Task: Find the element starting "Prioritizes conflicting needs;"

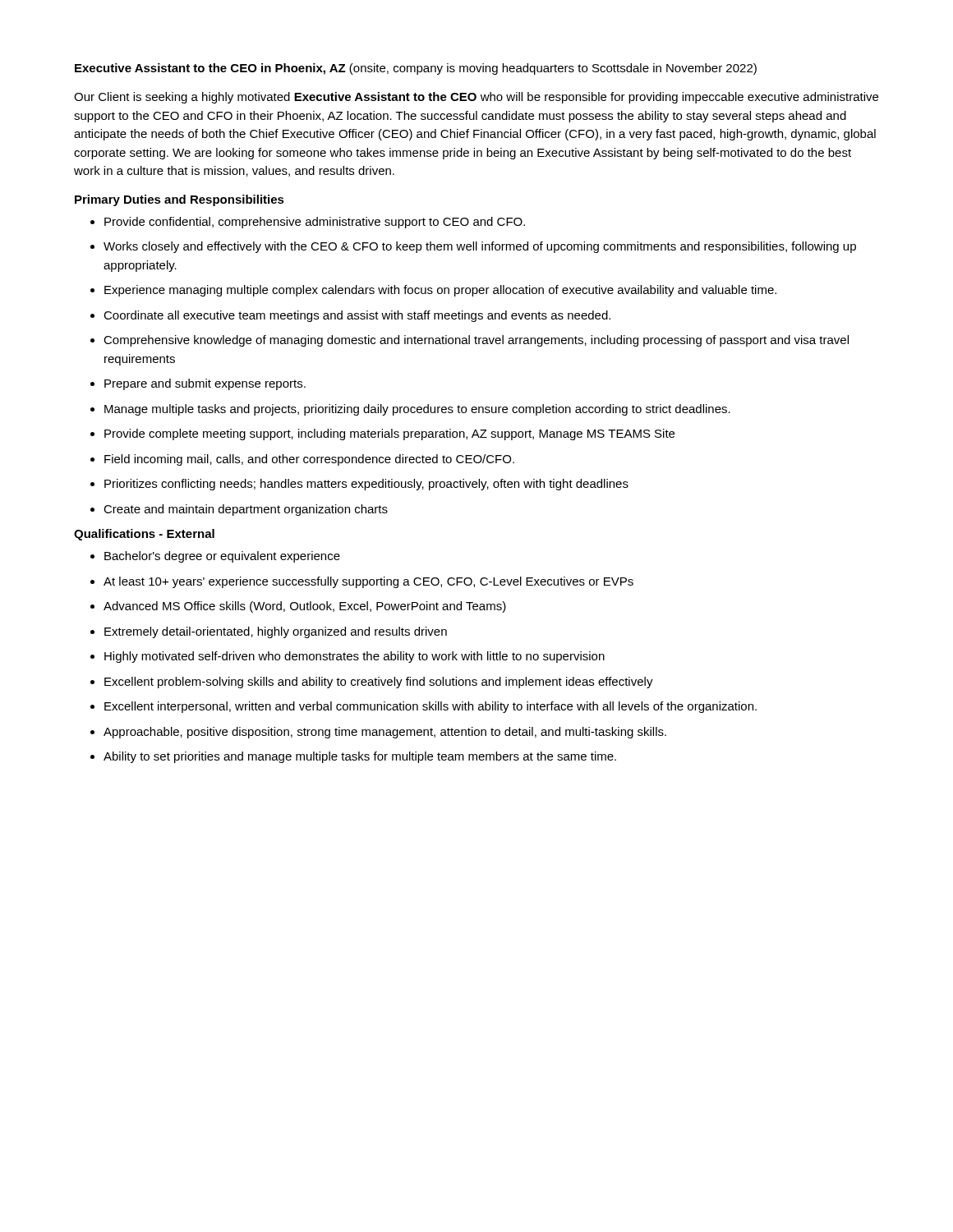Action: [366, 483]
